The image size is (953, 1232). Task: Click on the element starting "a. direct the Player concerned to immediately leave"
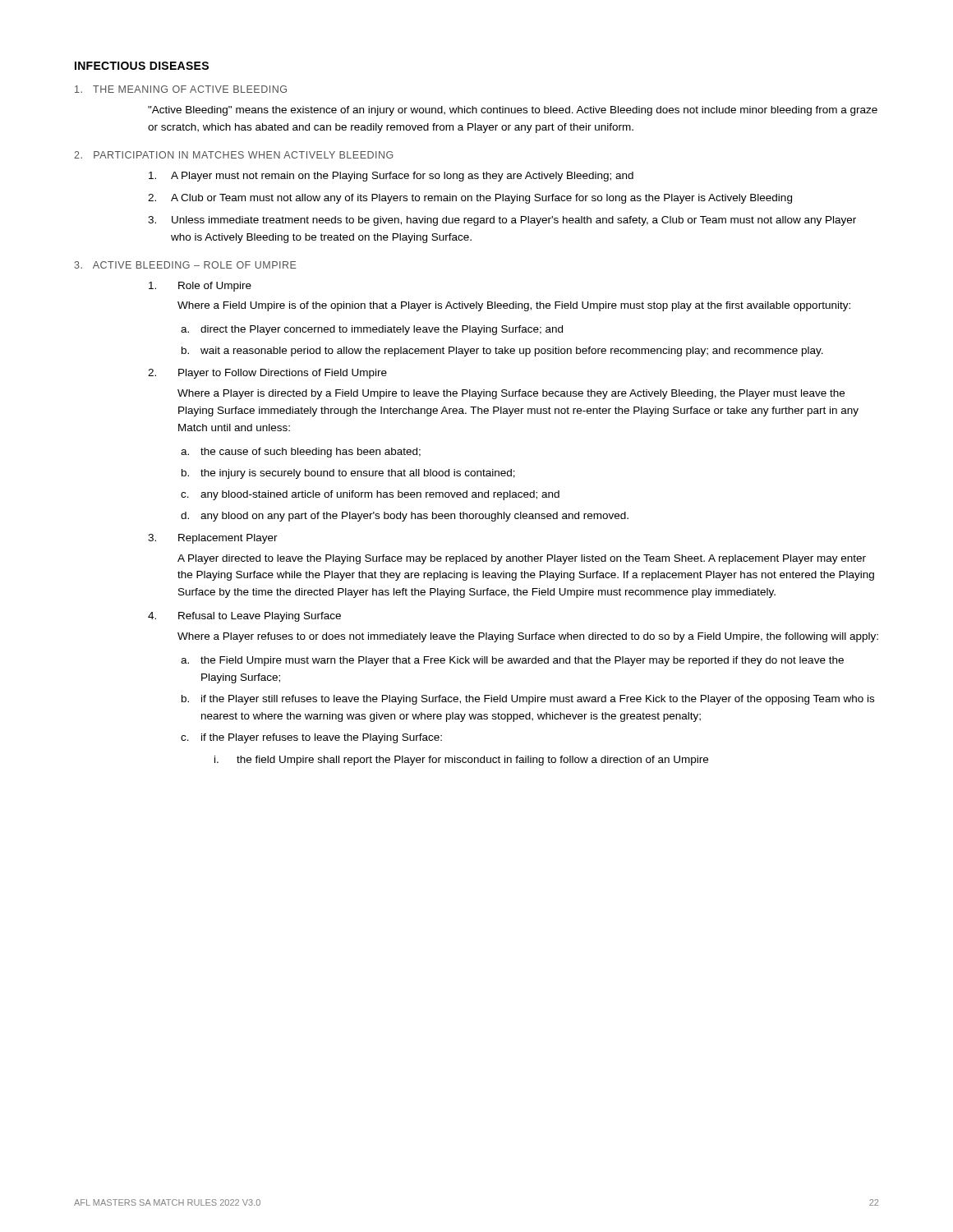coord(372,330)
